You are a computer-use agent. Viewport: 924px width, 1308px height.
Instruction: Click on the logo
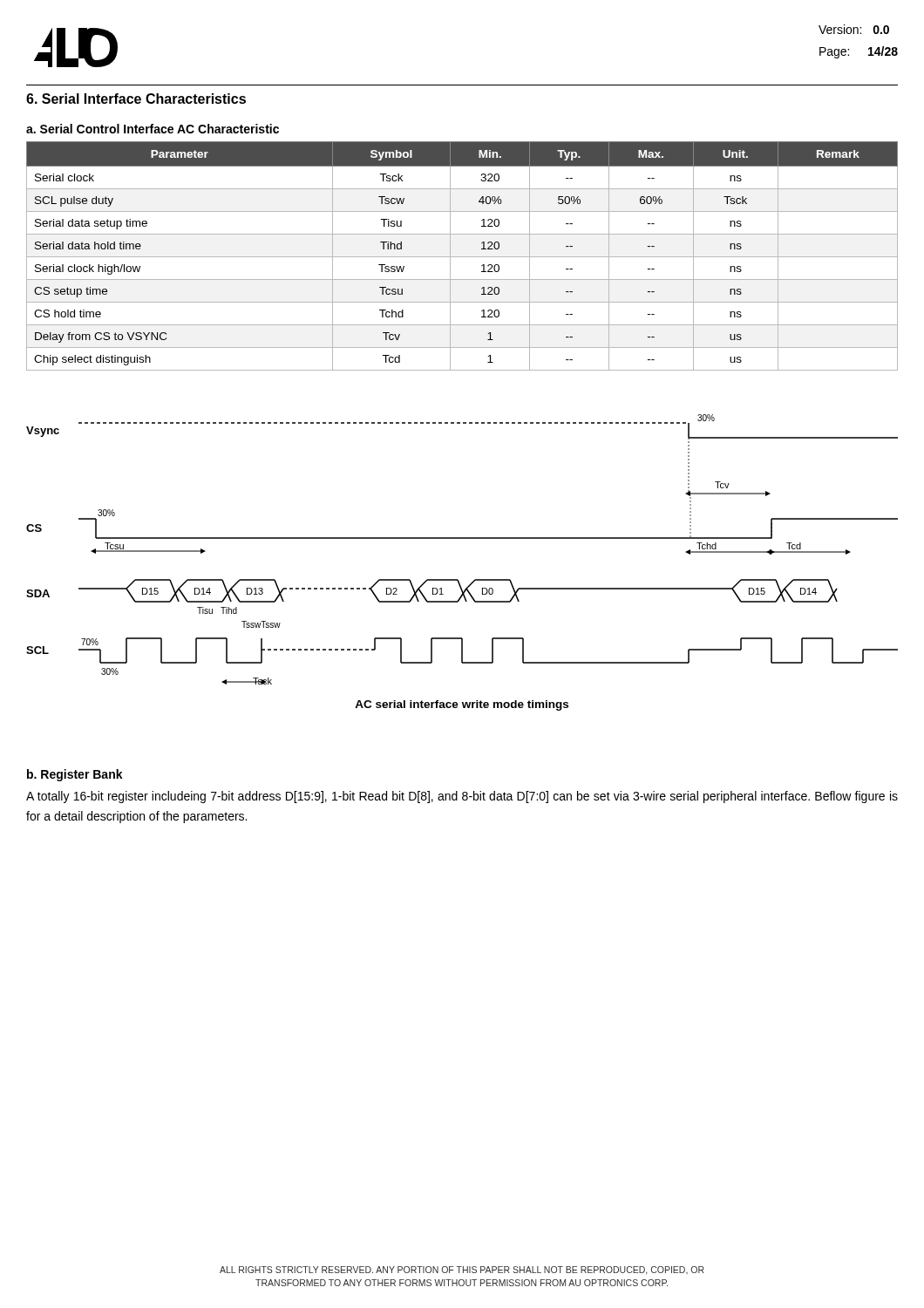(x=74, y=49)
